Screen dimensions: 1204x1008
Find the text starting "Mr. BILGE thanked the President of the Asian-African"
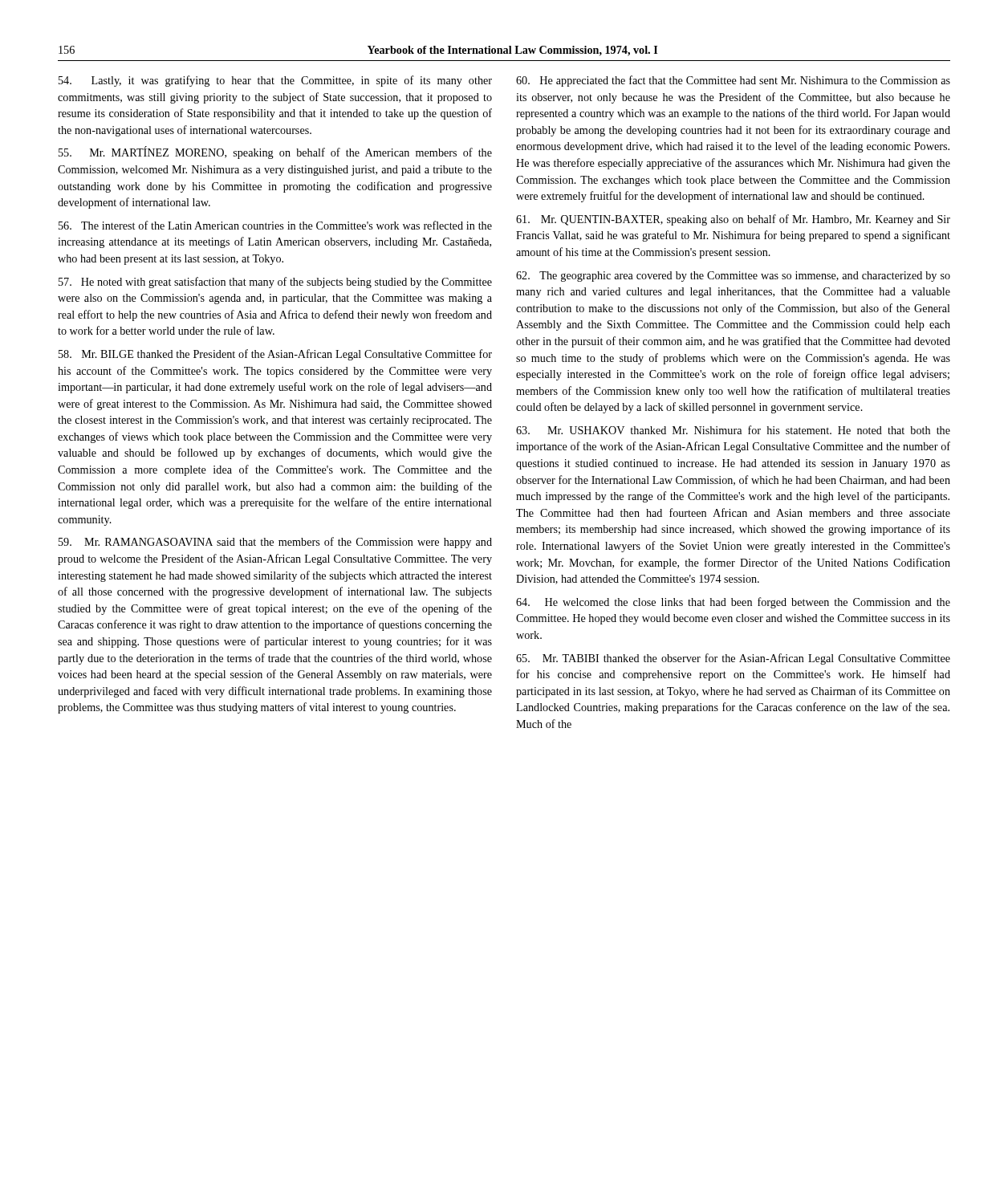pyautogui.click(x=275, y=437)
